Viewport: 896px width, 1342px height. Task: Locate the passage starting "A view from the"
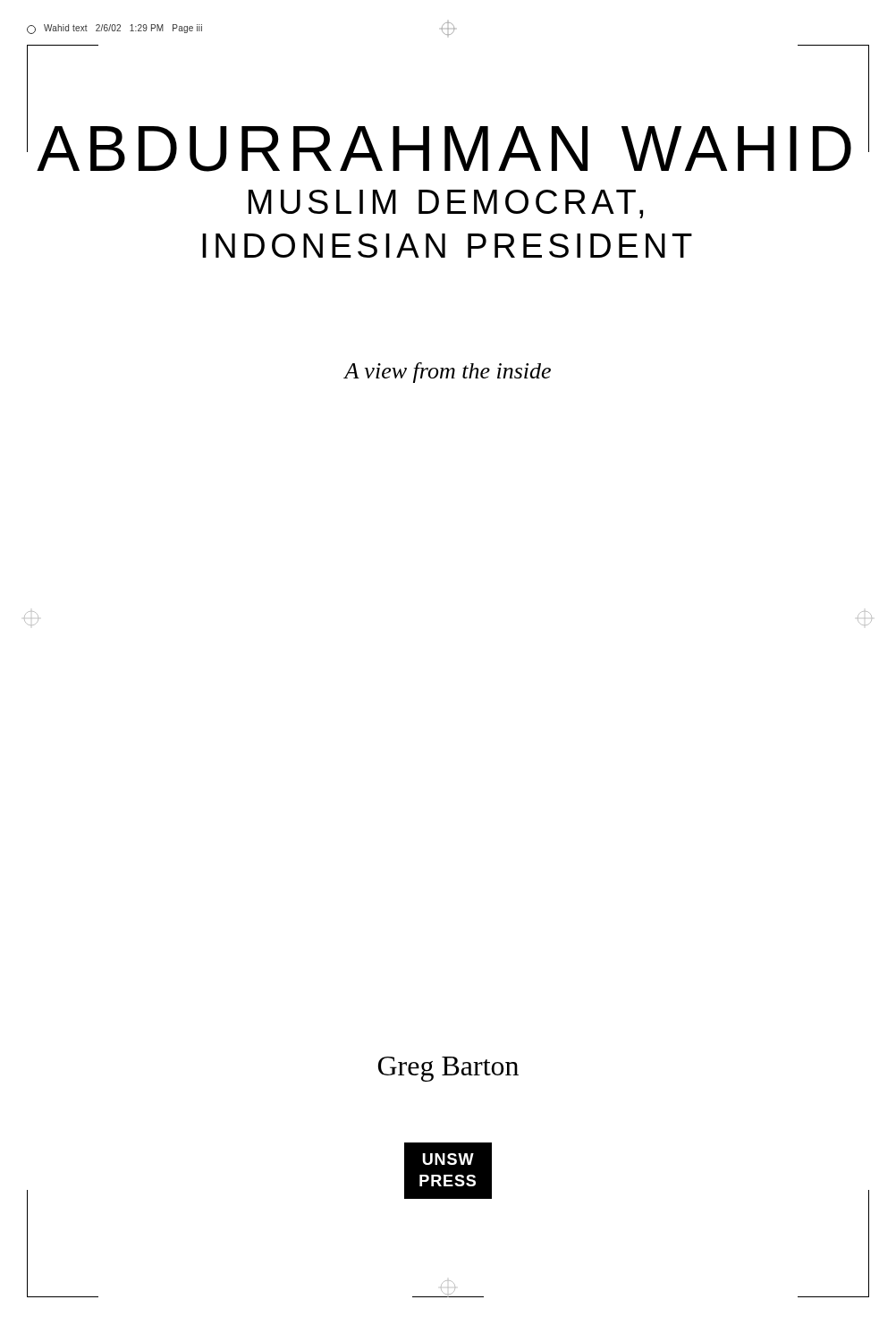coord(448,371)
